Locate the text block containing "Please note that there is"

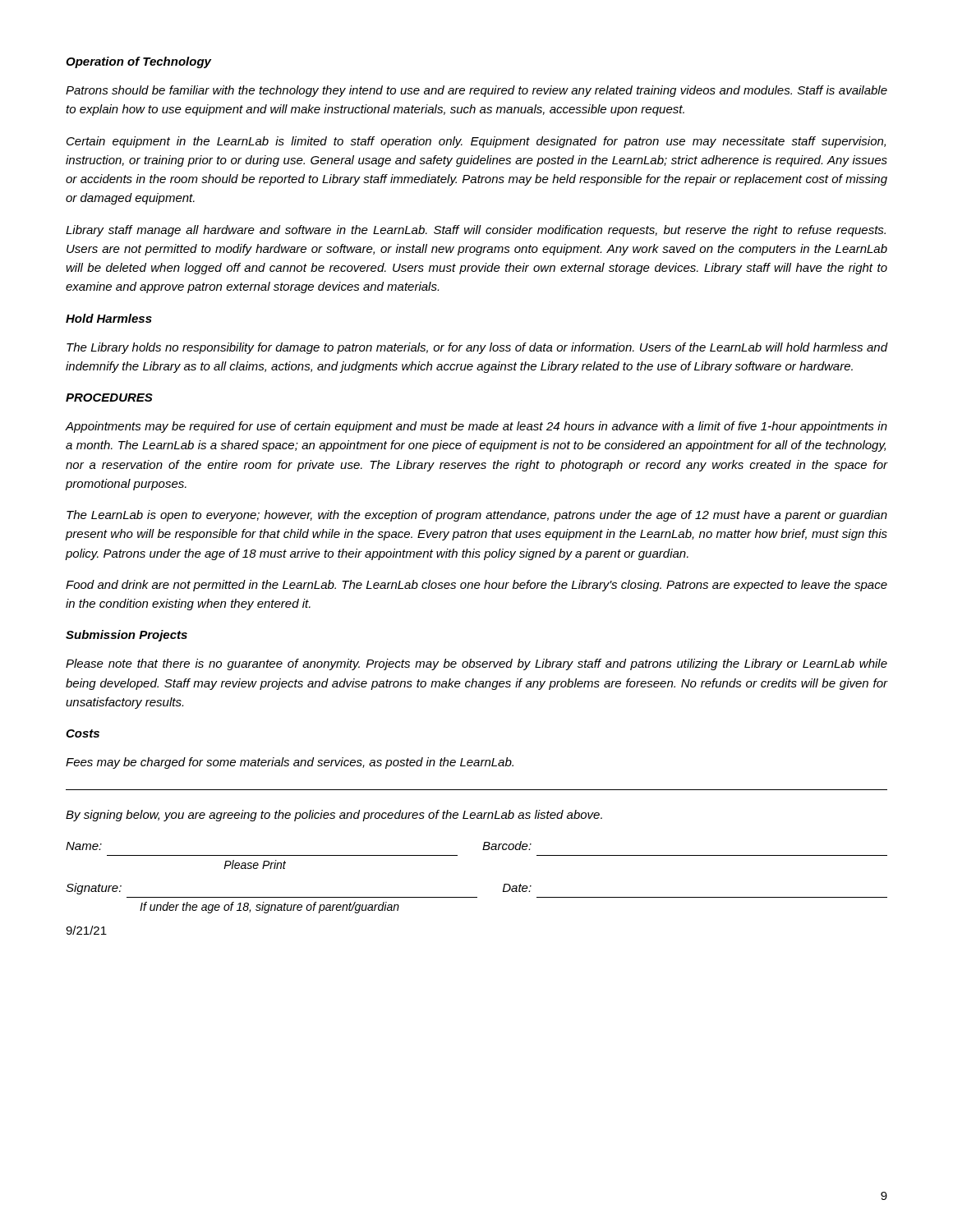pyautogui.click(x=476, y=683)
